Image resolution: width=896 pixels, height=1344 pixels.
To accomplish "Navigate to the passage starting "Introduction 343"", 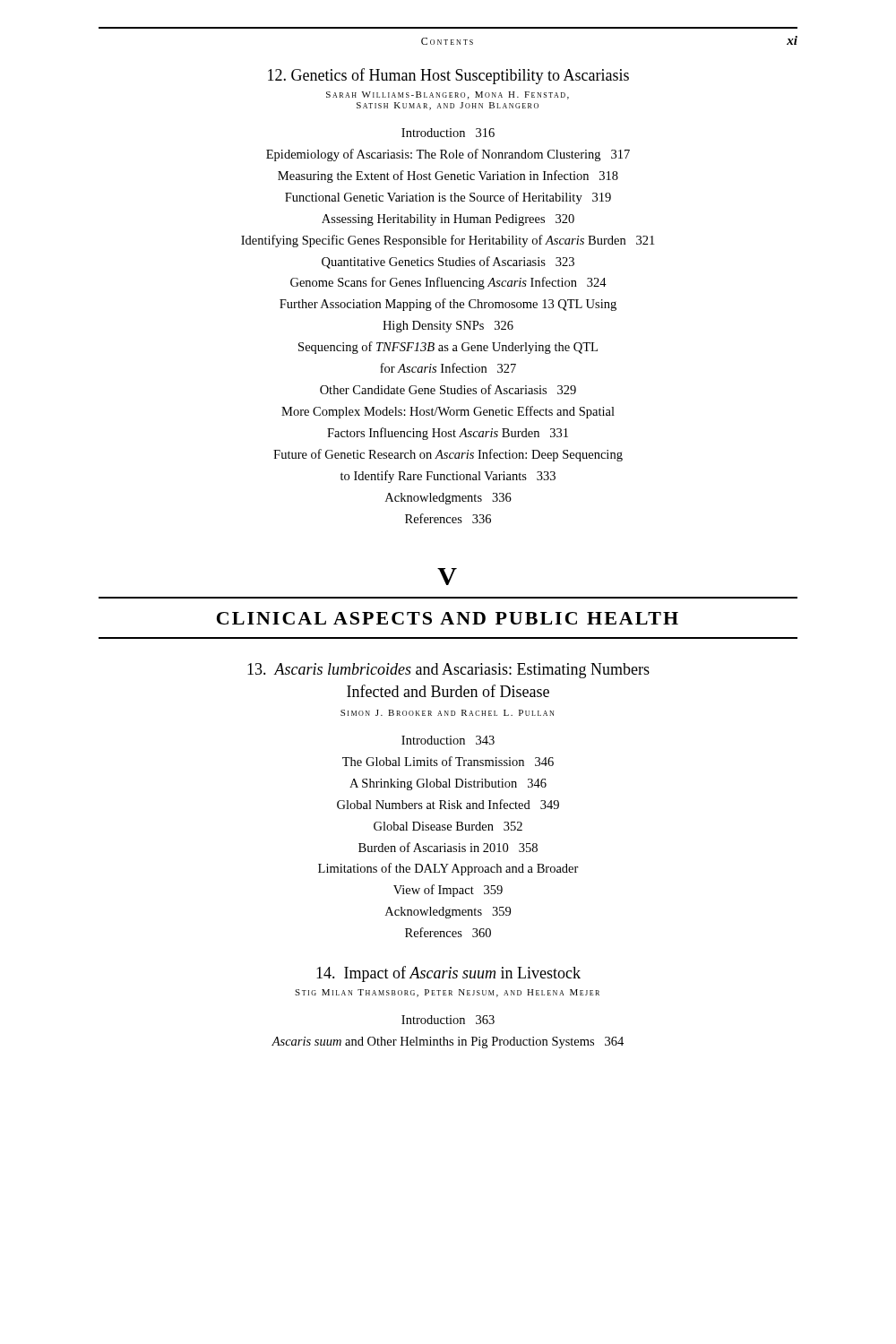I will pos(448,740).
